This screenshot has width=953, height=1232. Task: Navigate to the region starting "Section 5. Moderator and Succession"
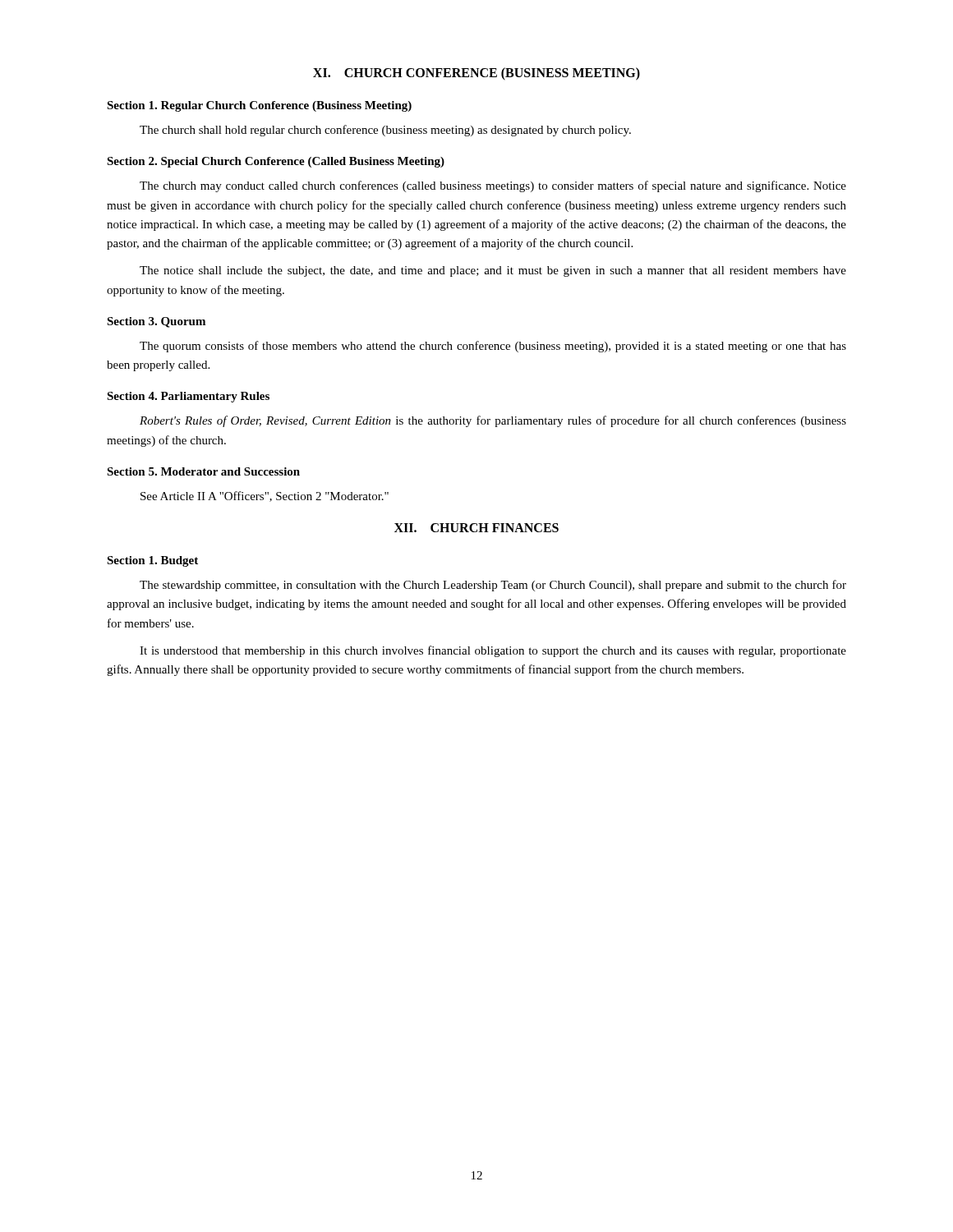click(x=203, y=471)
